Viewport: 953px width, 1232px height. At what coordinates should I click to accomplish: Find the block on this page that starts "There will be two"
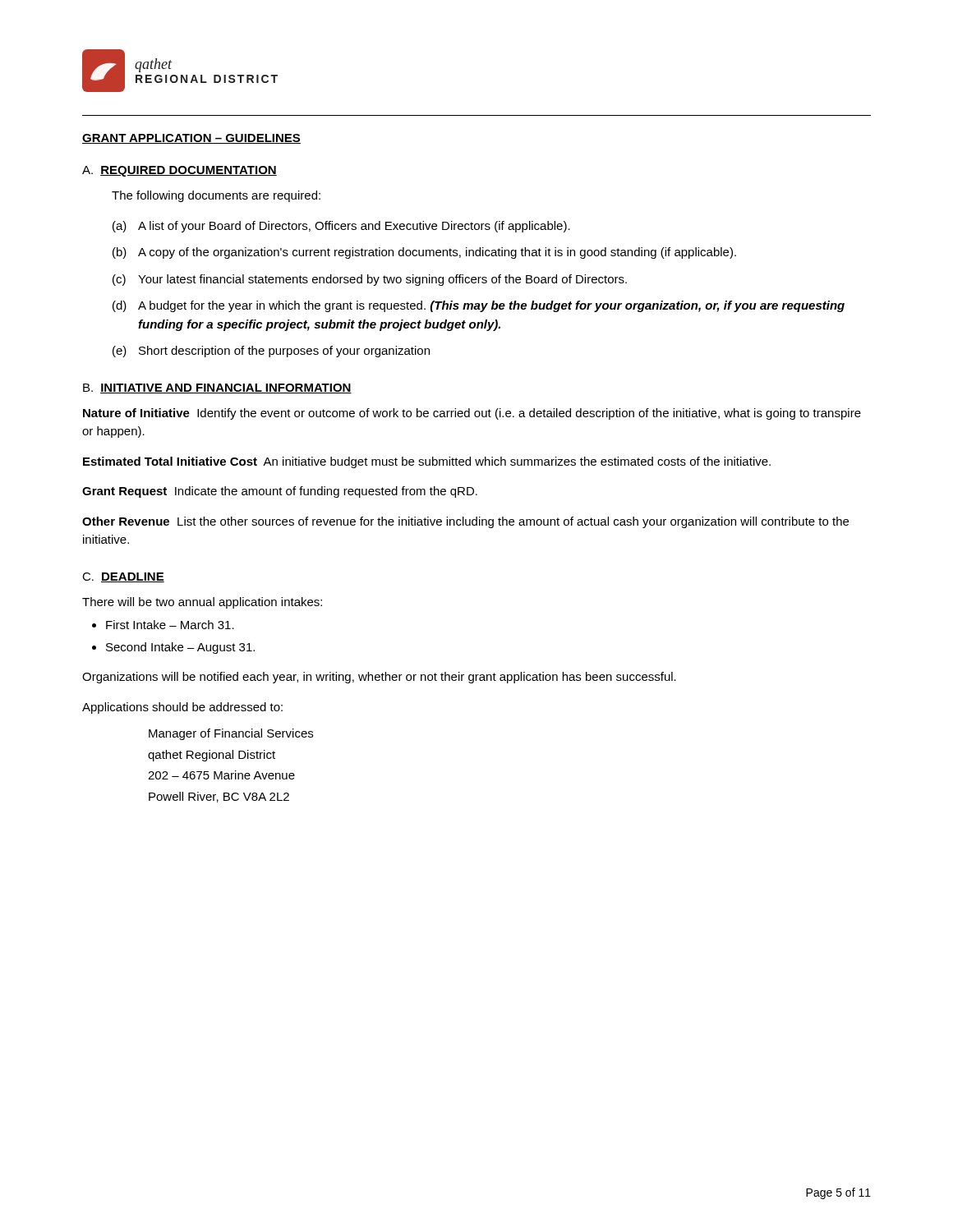(x=203, y=601)
